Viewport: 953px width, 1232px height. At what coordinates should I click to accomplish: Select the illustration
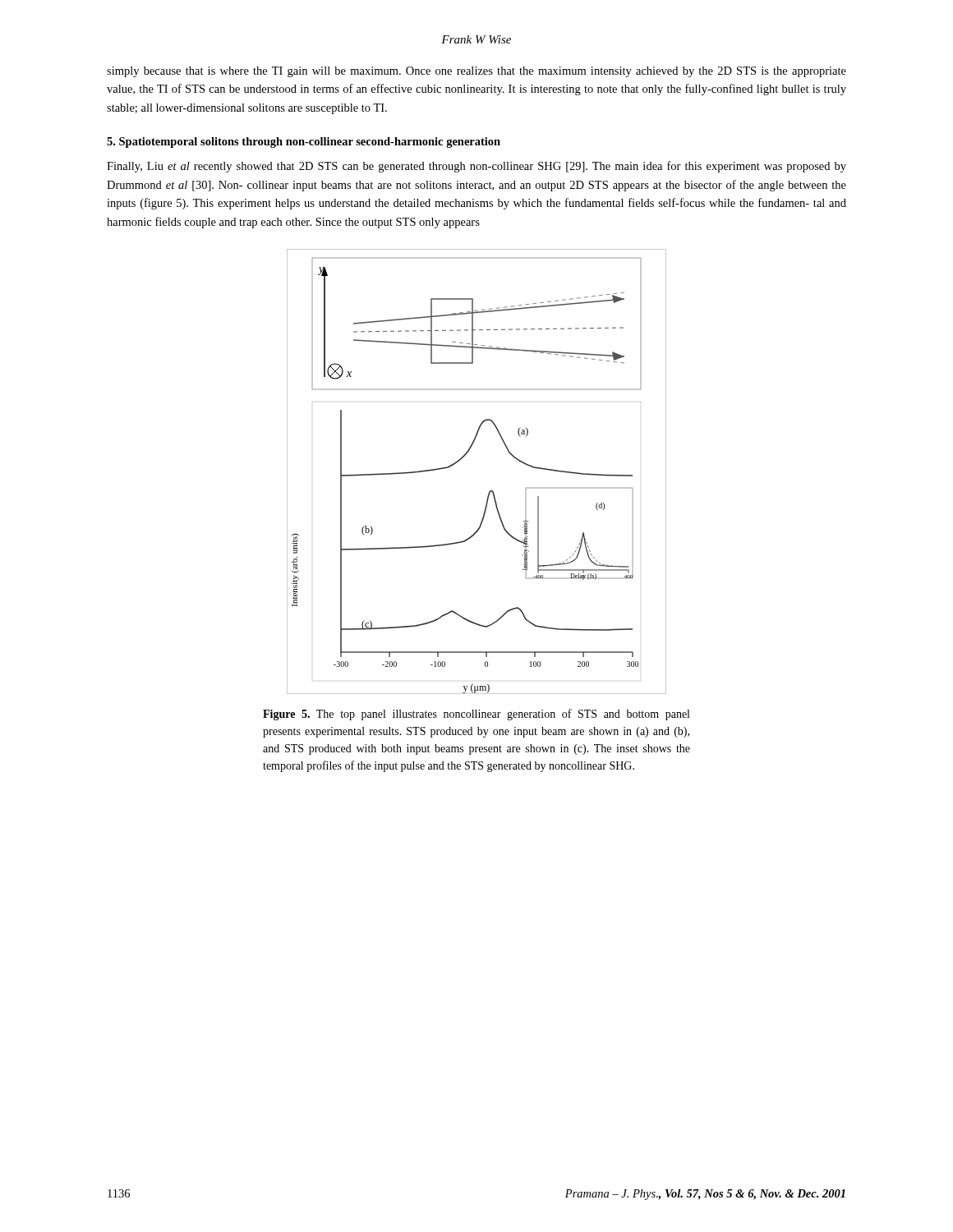coord(476,473)
